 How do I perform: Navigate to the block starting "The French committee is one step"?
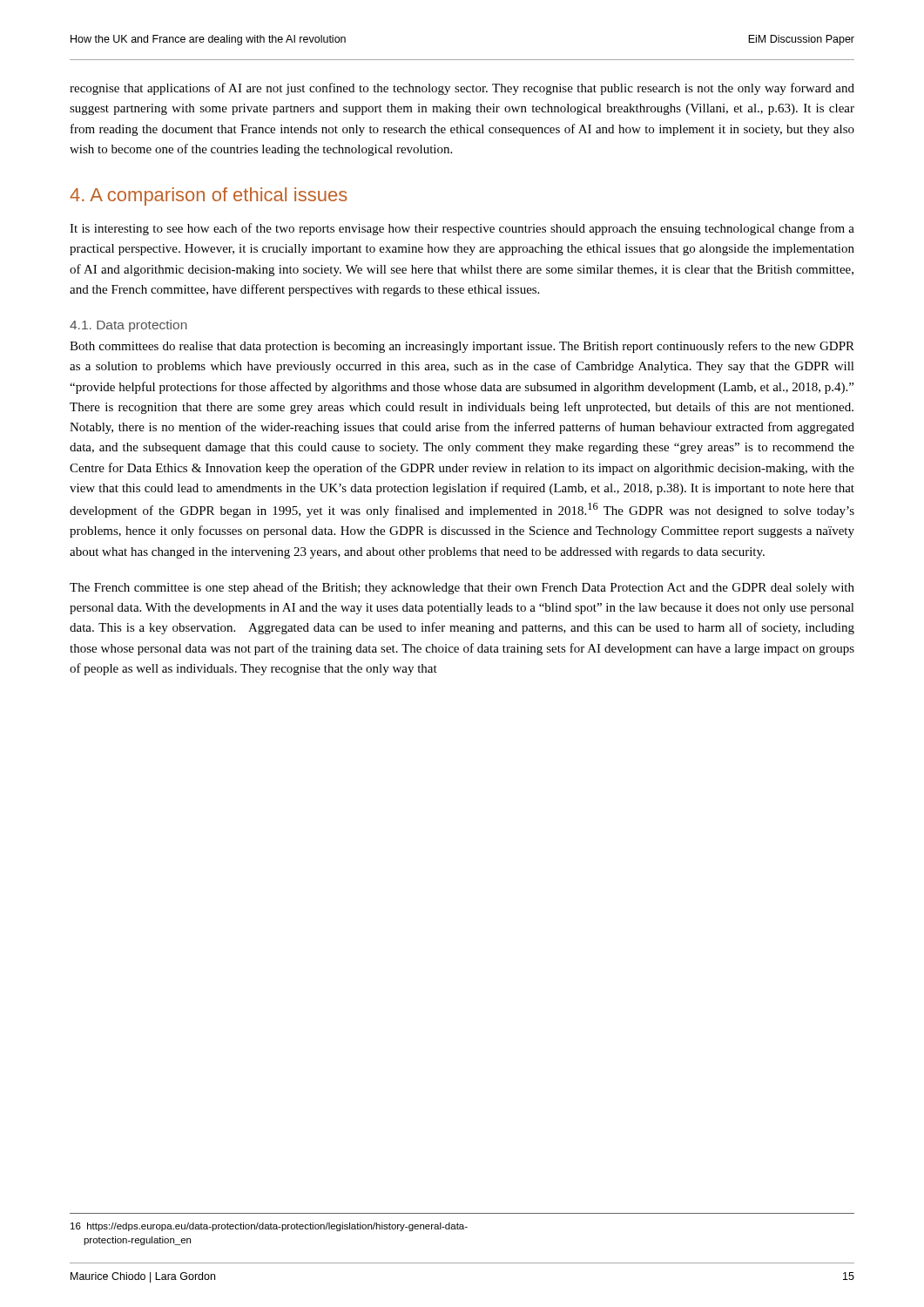pos(462,628)
